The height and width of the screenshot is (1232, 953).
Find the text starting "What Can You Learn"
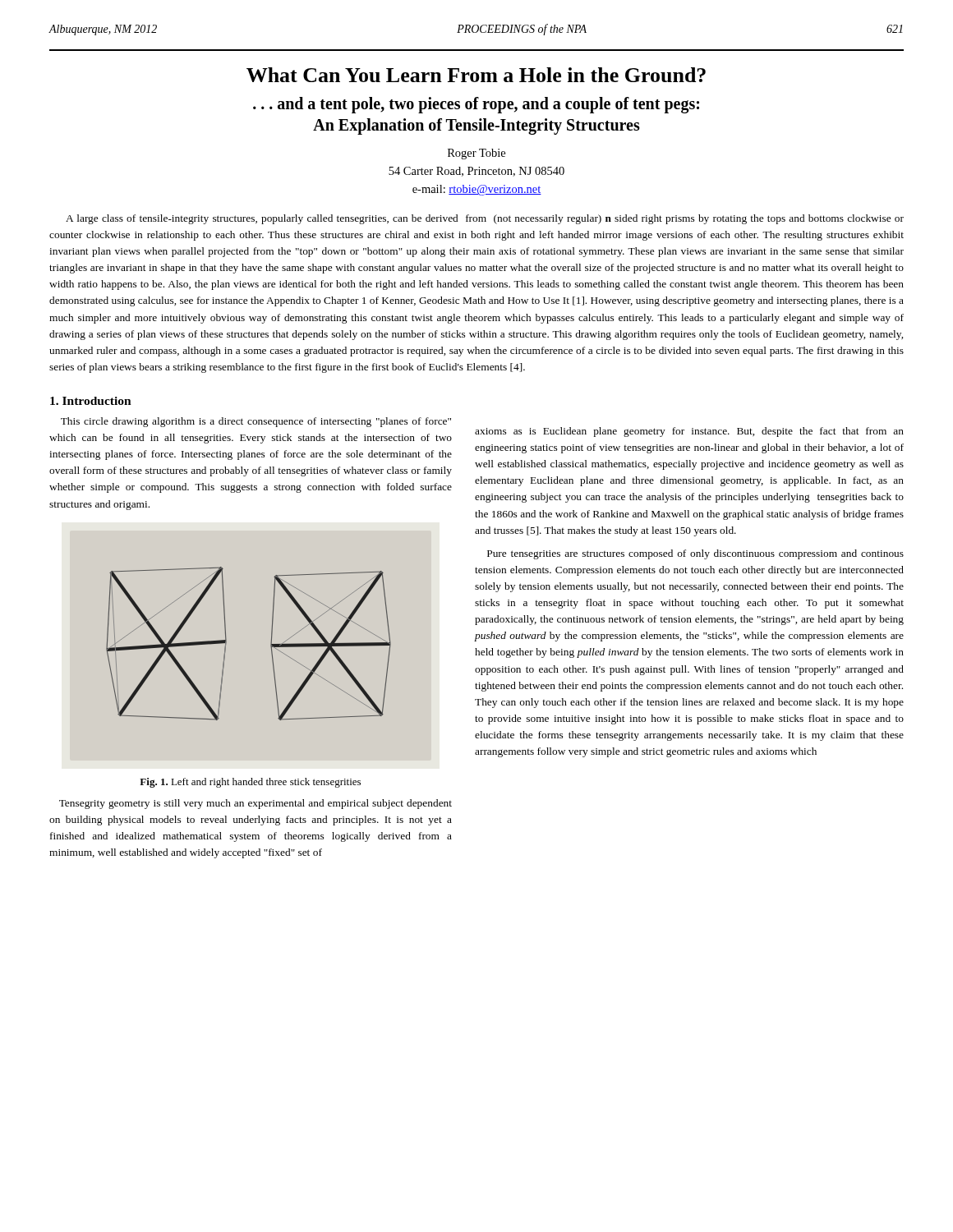(476, 99)
